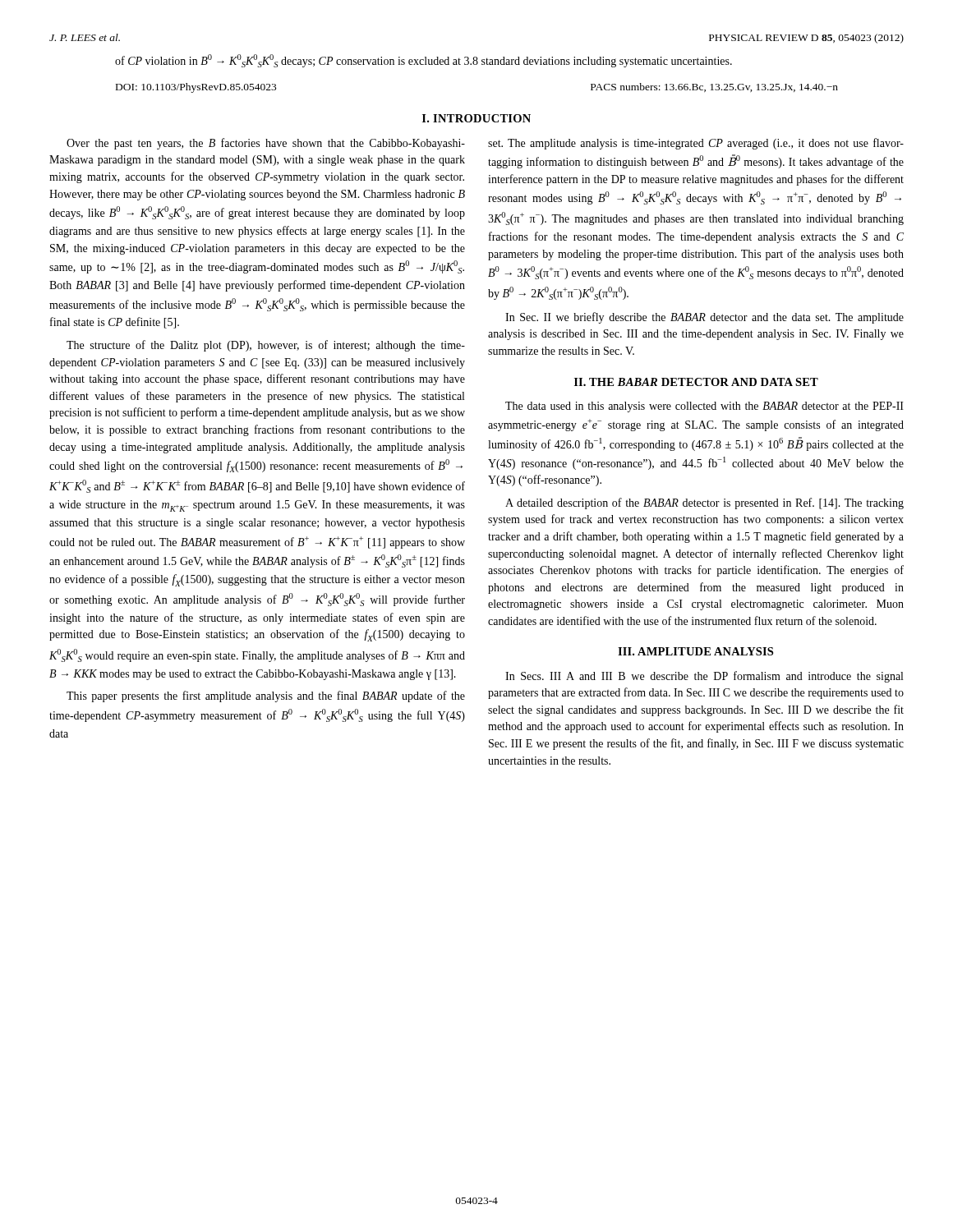Click the passage that begins "of CP violation in"
The width and height of the screenshot is (953, 1232).
click(424, 61)
